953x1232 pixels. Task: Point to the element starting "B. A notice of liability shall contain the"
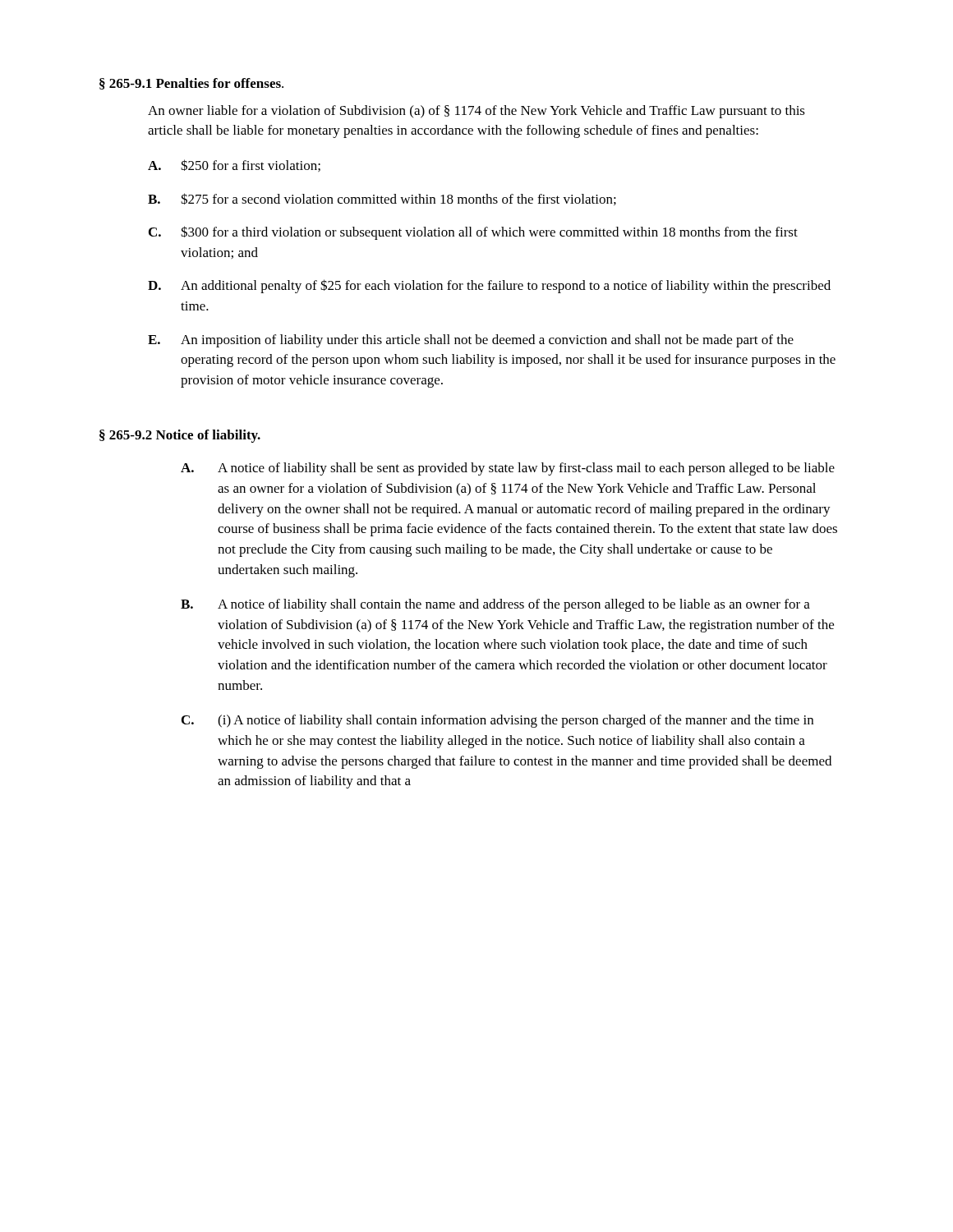(x=509, y=645)
